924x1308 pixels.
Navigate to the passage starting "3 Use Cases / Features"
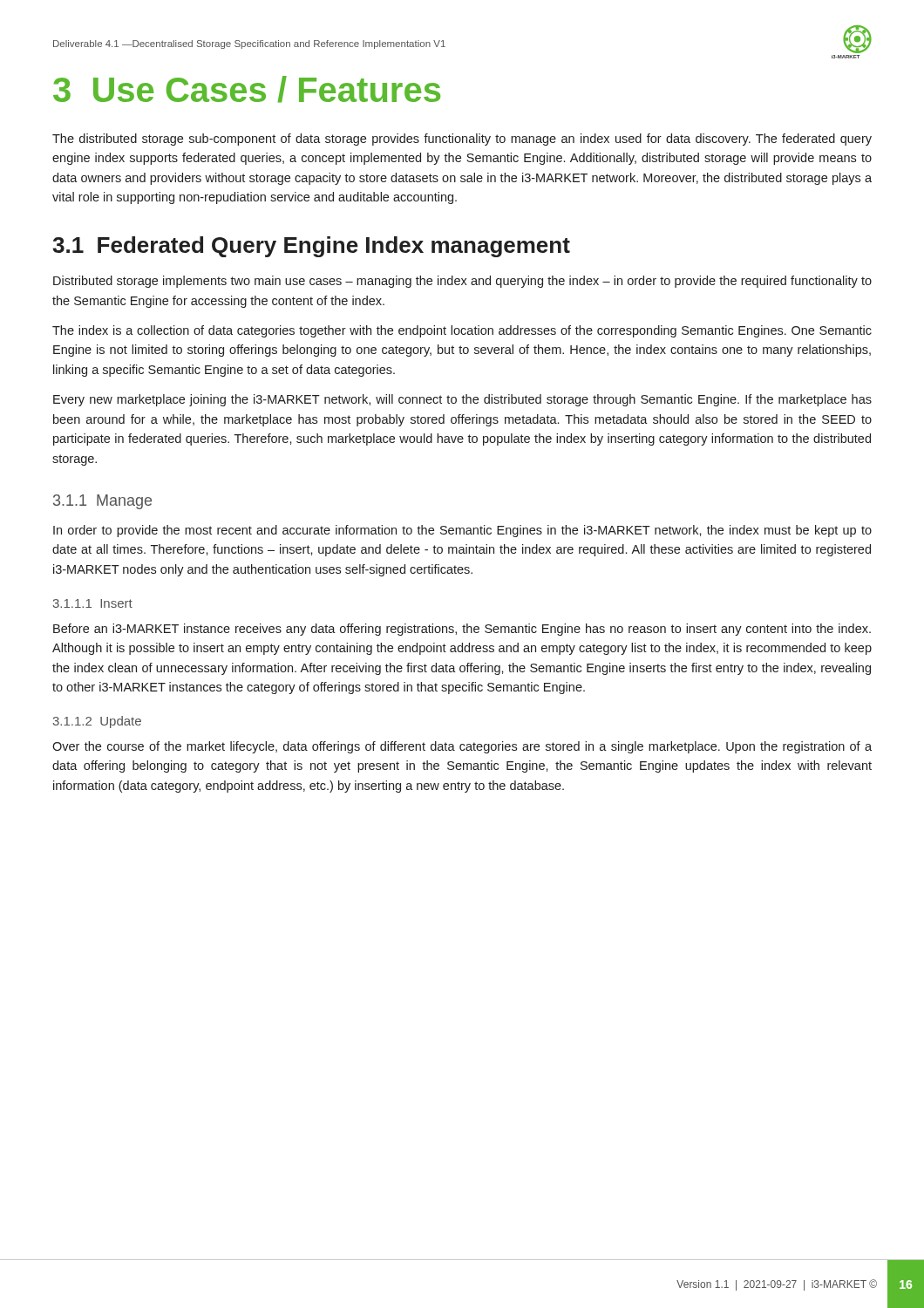click(247, 89)
